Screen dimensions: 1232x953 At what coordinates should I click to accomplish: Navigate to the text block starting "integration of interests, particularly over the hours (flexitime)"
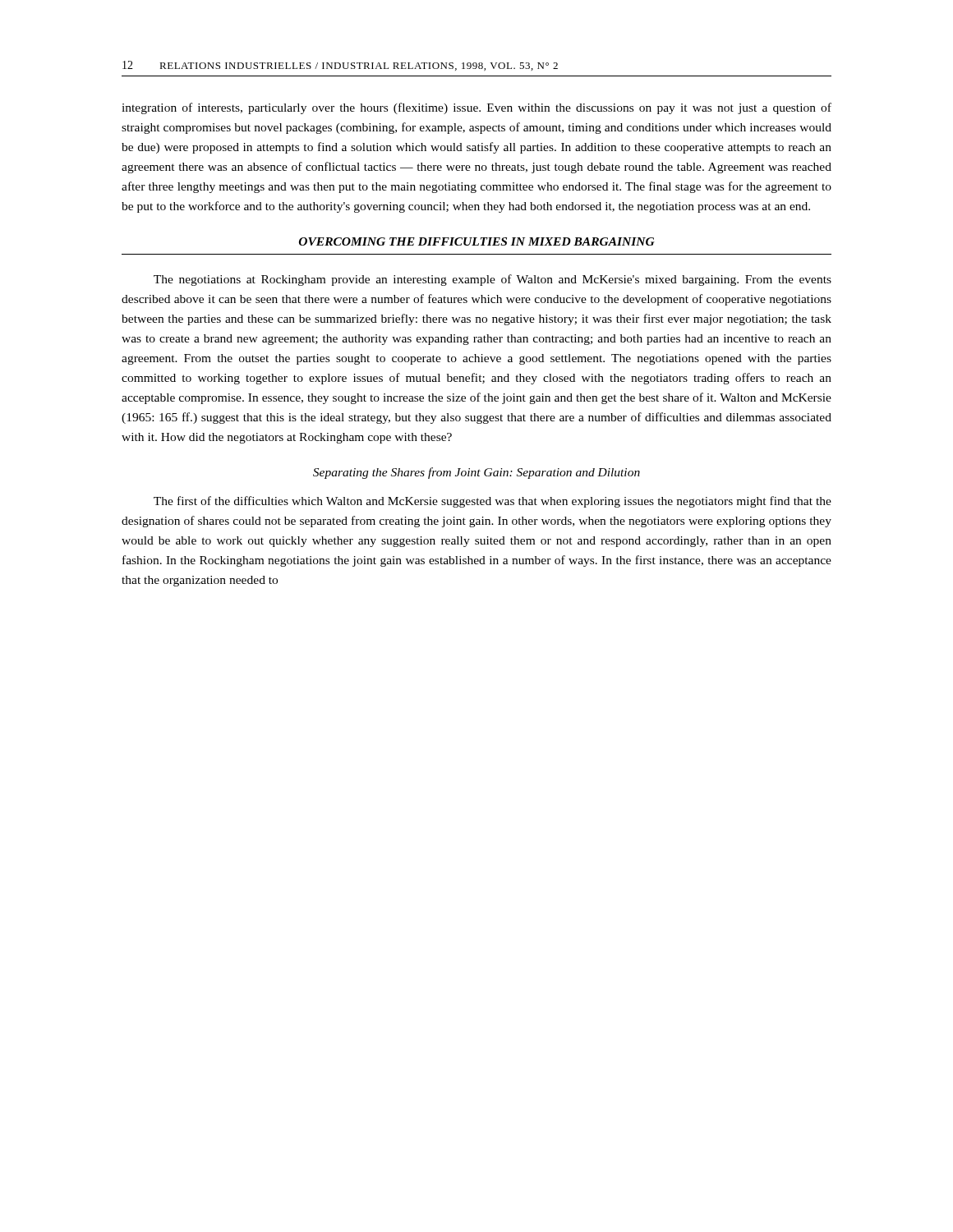(476, 157)
